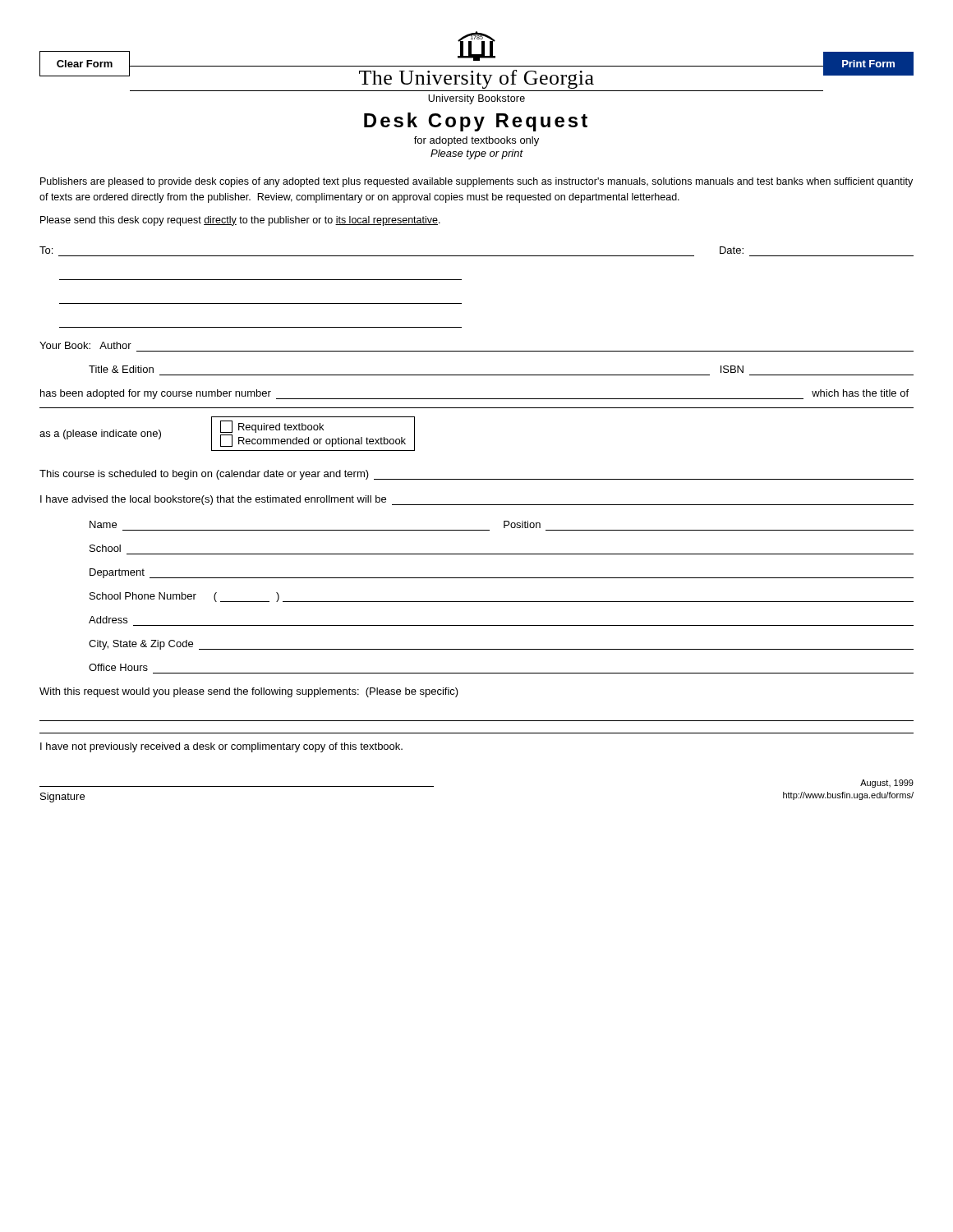The image size is (953, 1232).
Task: Locate the block of text that opens with "has been adopted"
Action: click(x=474, y=391)
